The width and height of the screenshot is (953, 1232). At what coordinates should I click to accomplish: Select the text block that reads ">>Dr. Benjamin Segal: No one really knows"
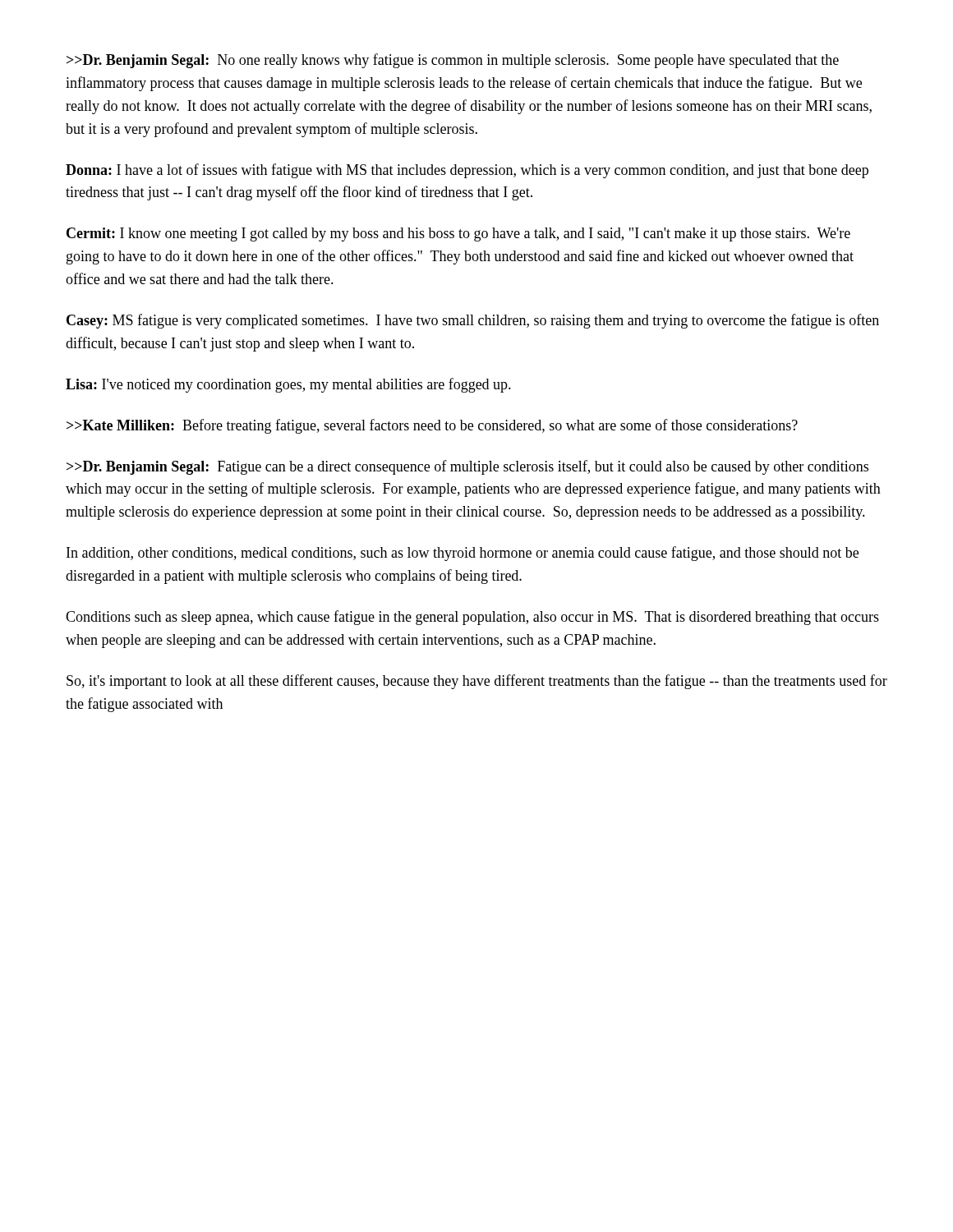pos(469,94)
